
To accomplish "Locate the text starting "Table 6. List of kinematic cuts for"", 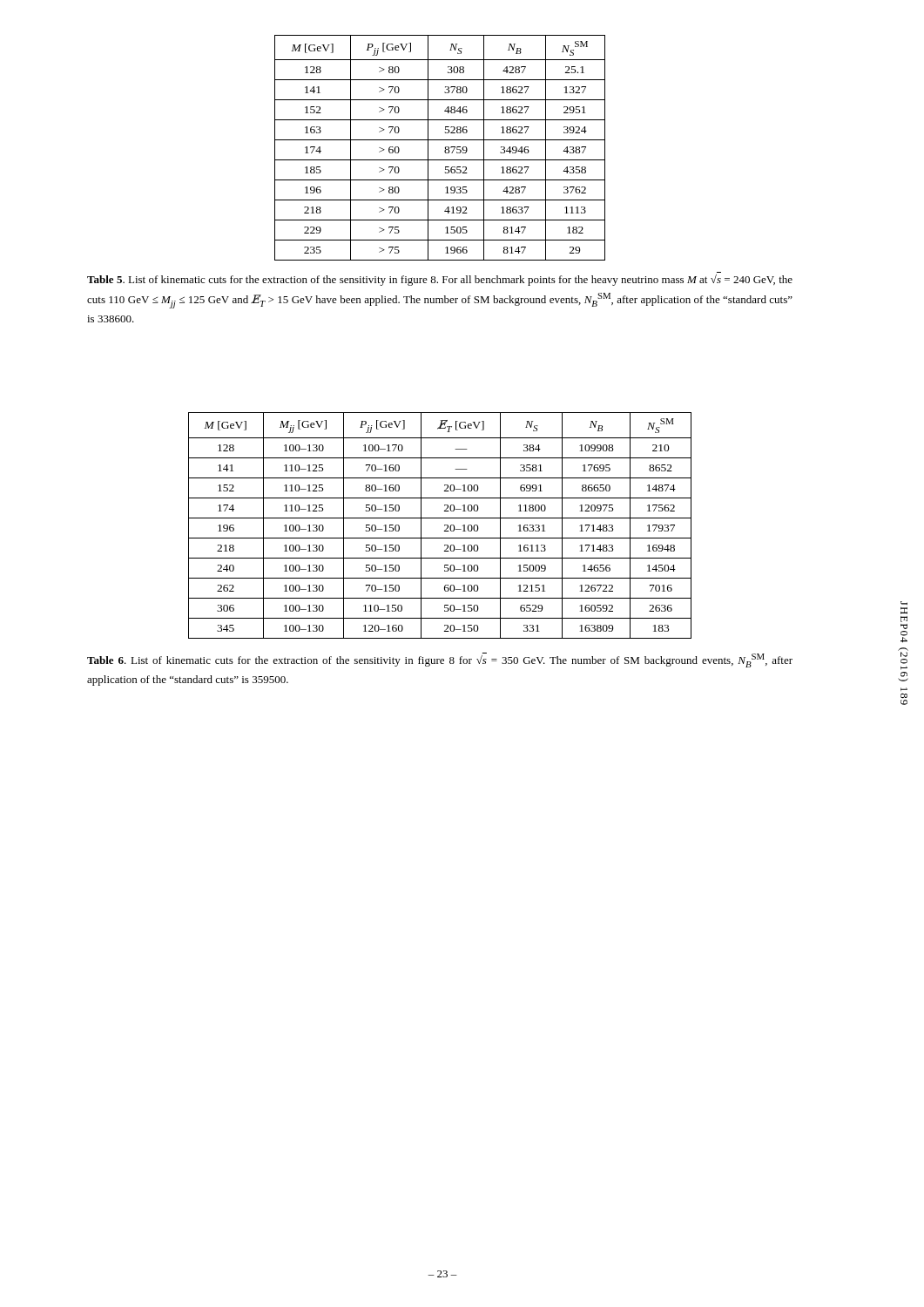I will pos(440,668).
